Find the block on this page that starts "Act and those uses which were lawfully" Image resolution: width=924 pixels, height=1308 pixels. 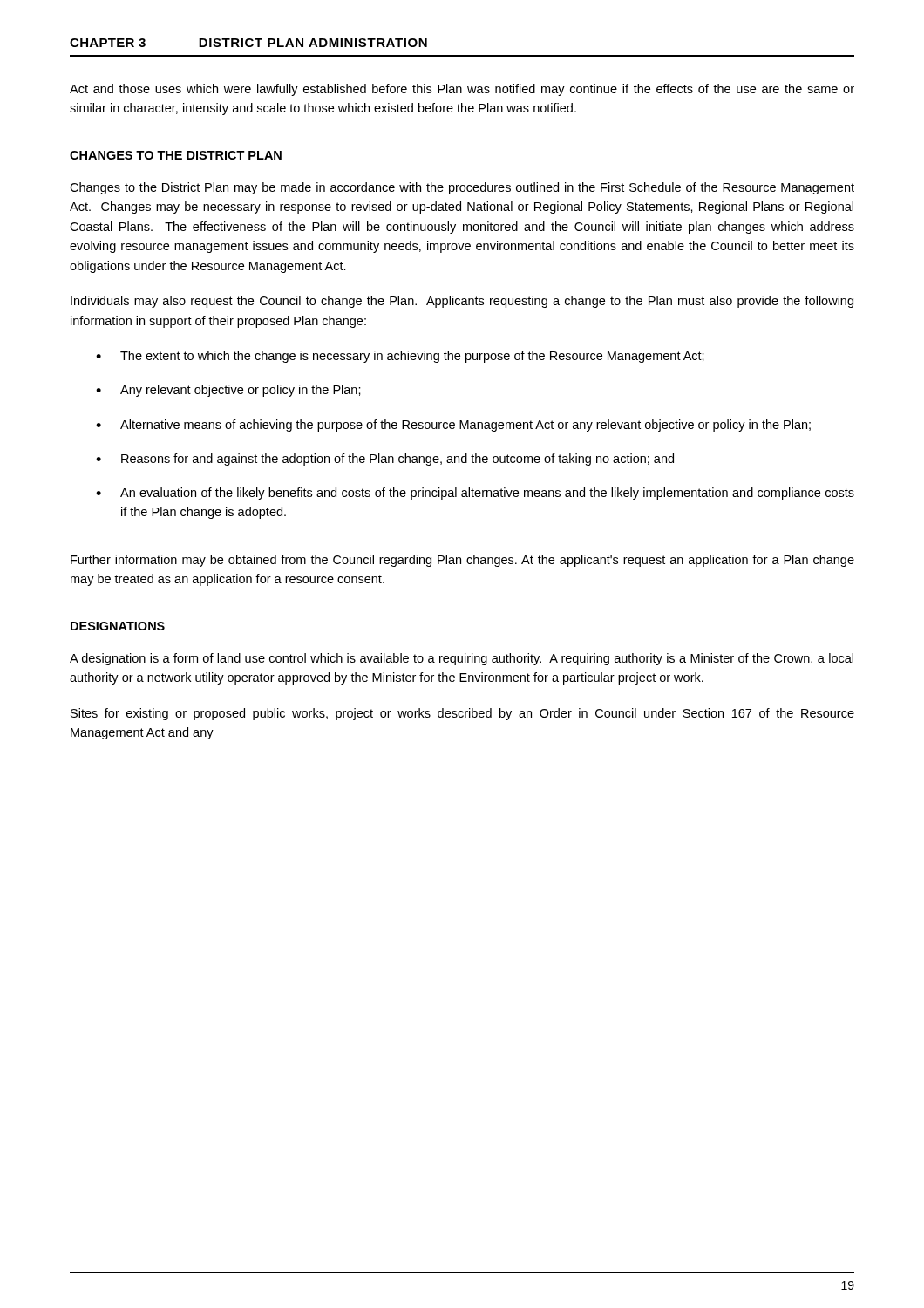click(x=462, y=99)
